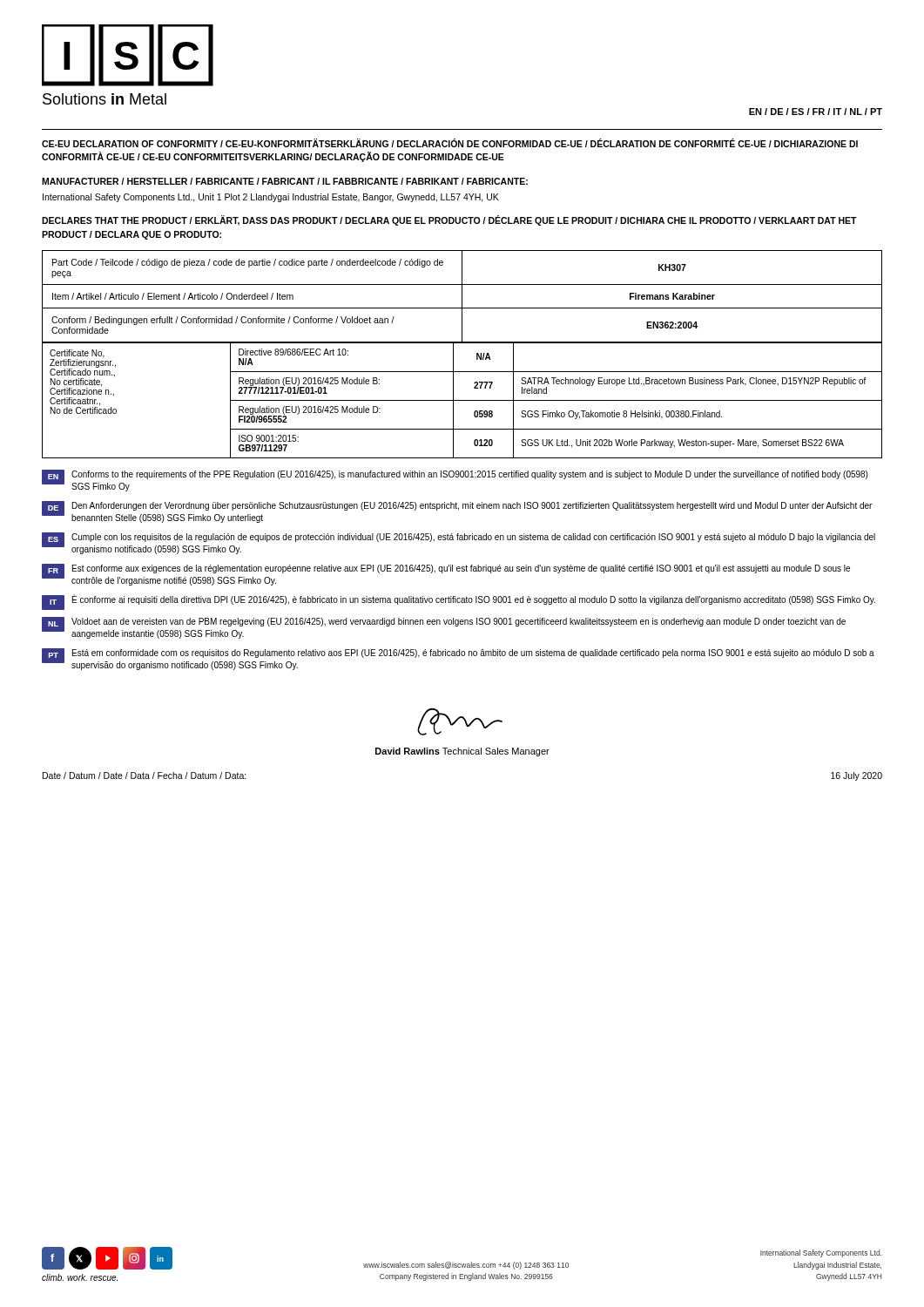Find the element starting "Date / Datum / Date / Data /"
Image resolution: width=924 pixels, height=1307 pixels.
click(x=140, y=776)
